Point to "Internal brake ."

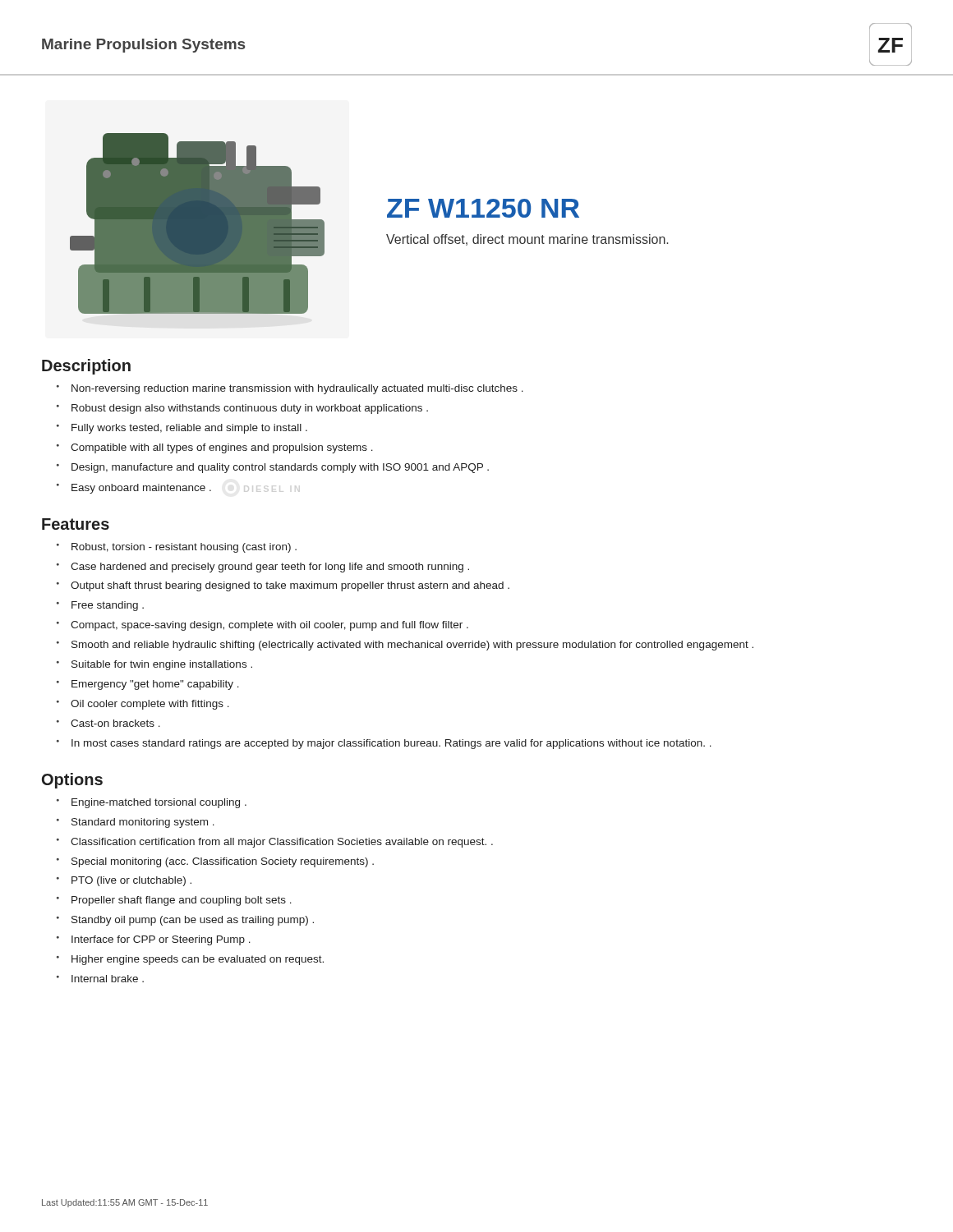click(108, 979)
